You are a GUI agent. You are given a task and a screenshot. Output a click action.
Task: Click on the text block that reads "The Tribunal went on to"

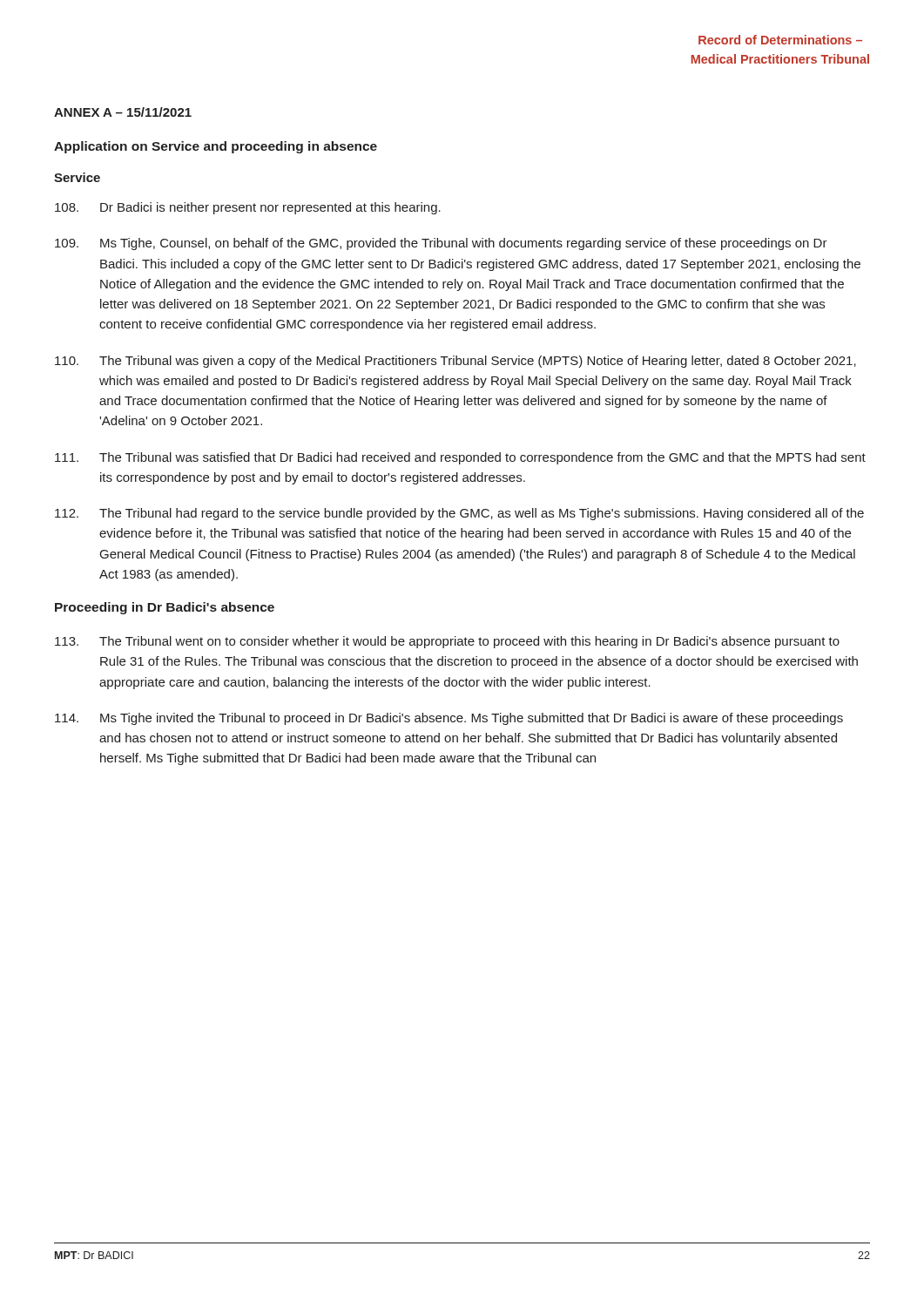coord(460,661)
